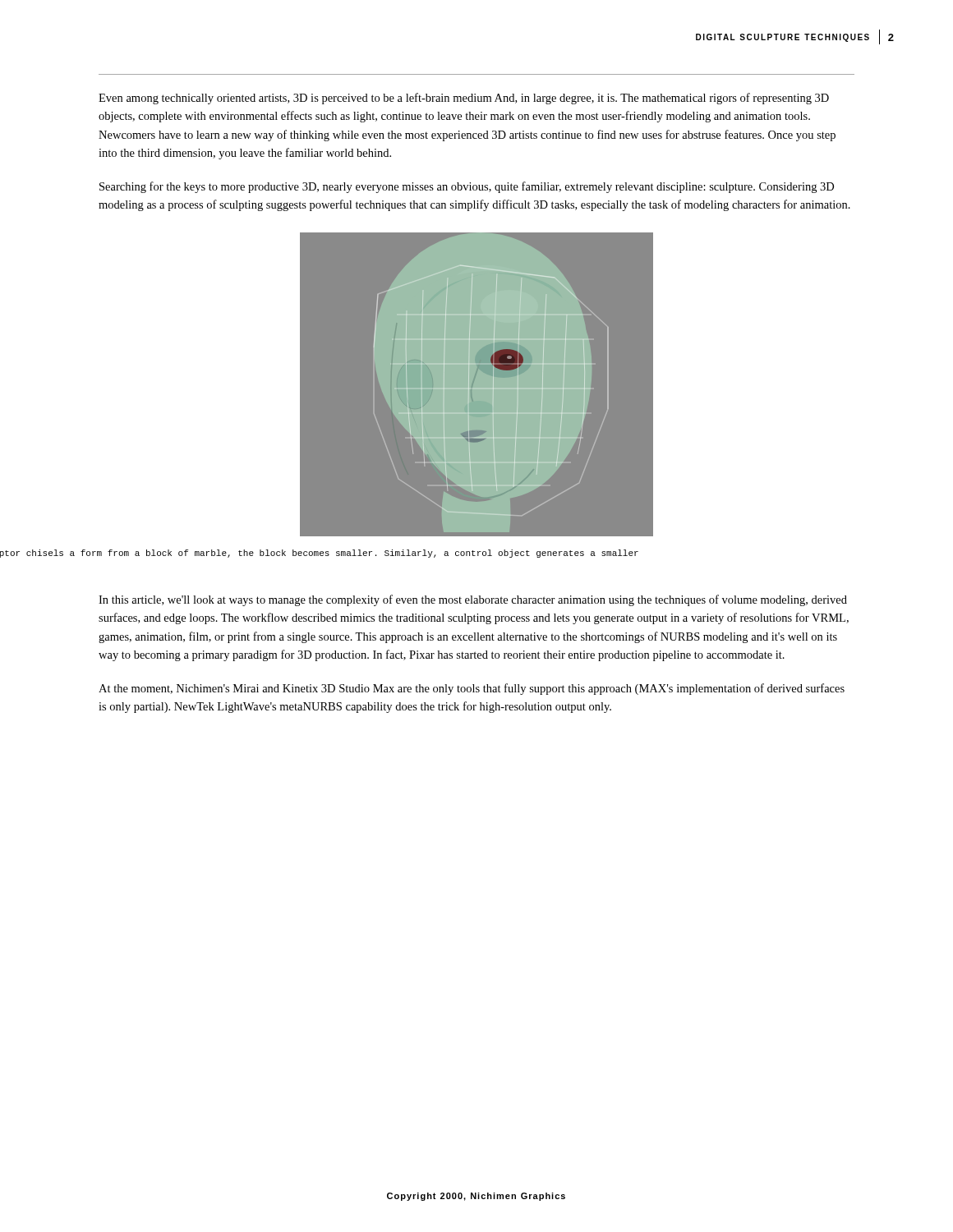953x1232 pixels.
Task: Locate the caption
Action: pos(319,560)
